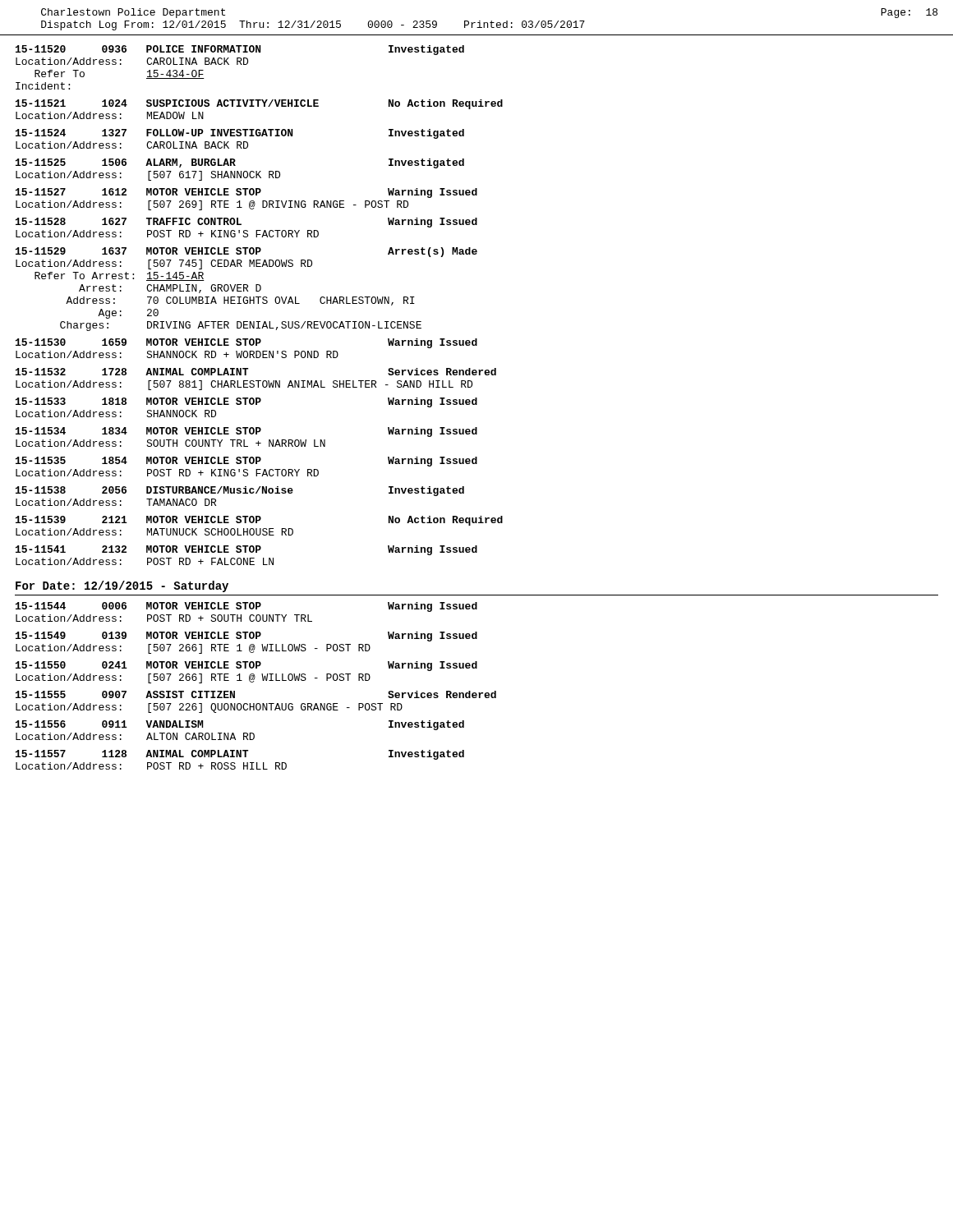
Task: Point to the block beginning "15-11532 1728 ANIMAL COMPLAINT Services"
Action: (x=476, y=379)
